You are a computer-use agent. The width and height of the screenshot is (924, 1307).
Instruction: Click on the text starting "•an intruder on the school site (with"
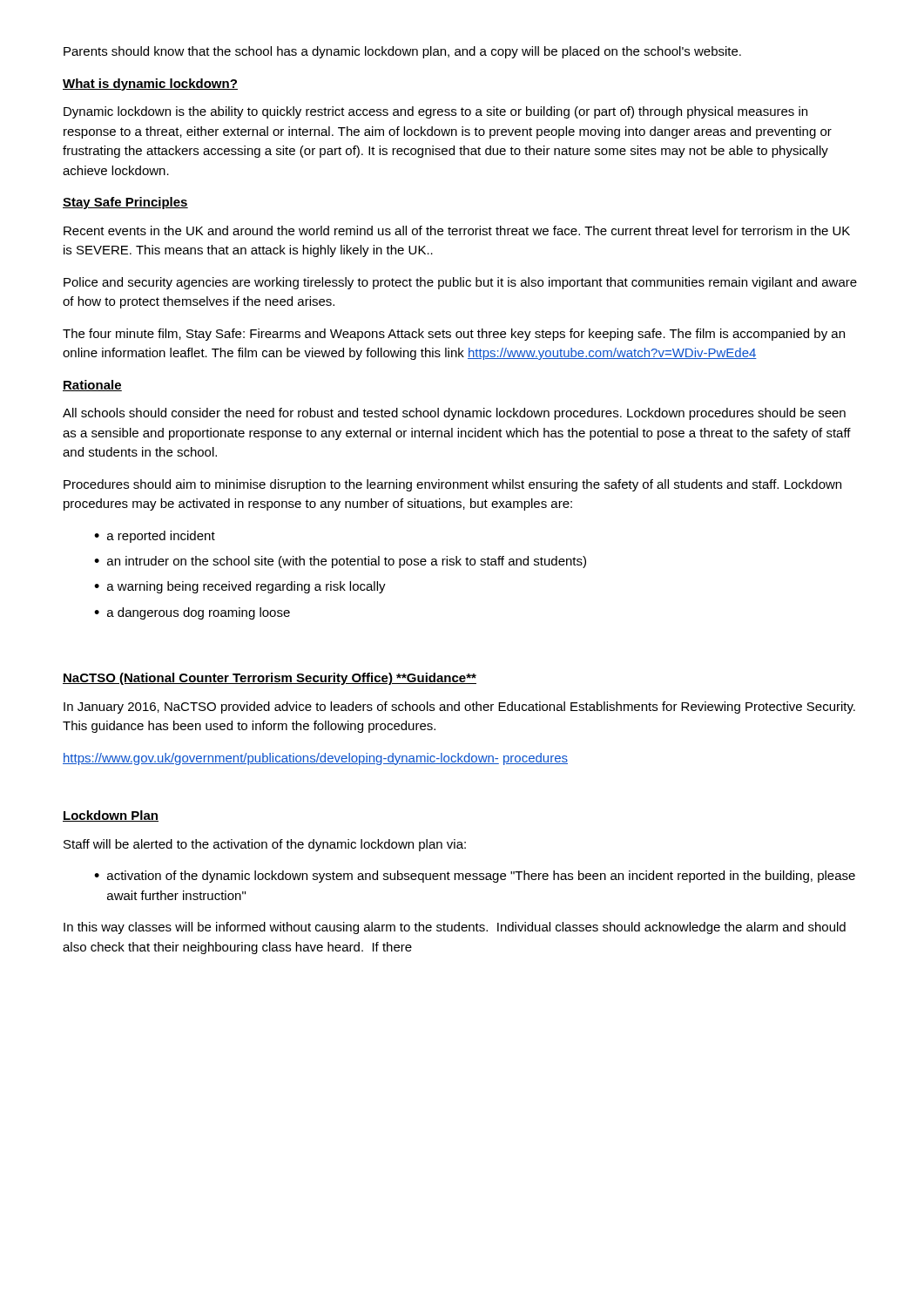tap(341, 562)
